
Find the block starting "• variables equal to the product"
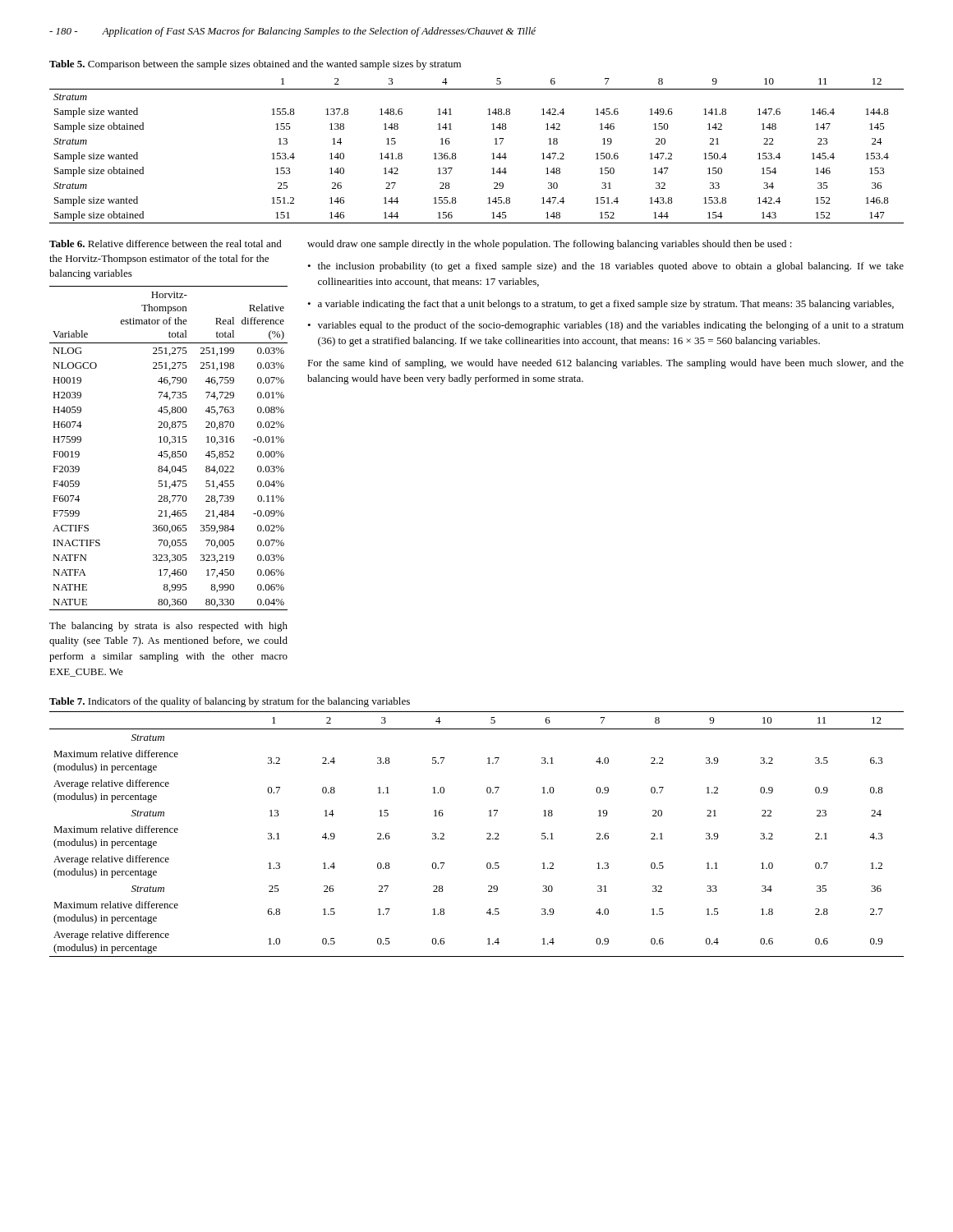[x=605, y=334]
